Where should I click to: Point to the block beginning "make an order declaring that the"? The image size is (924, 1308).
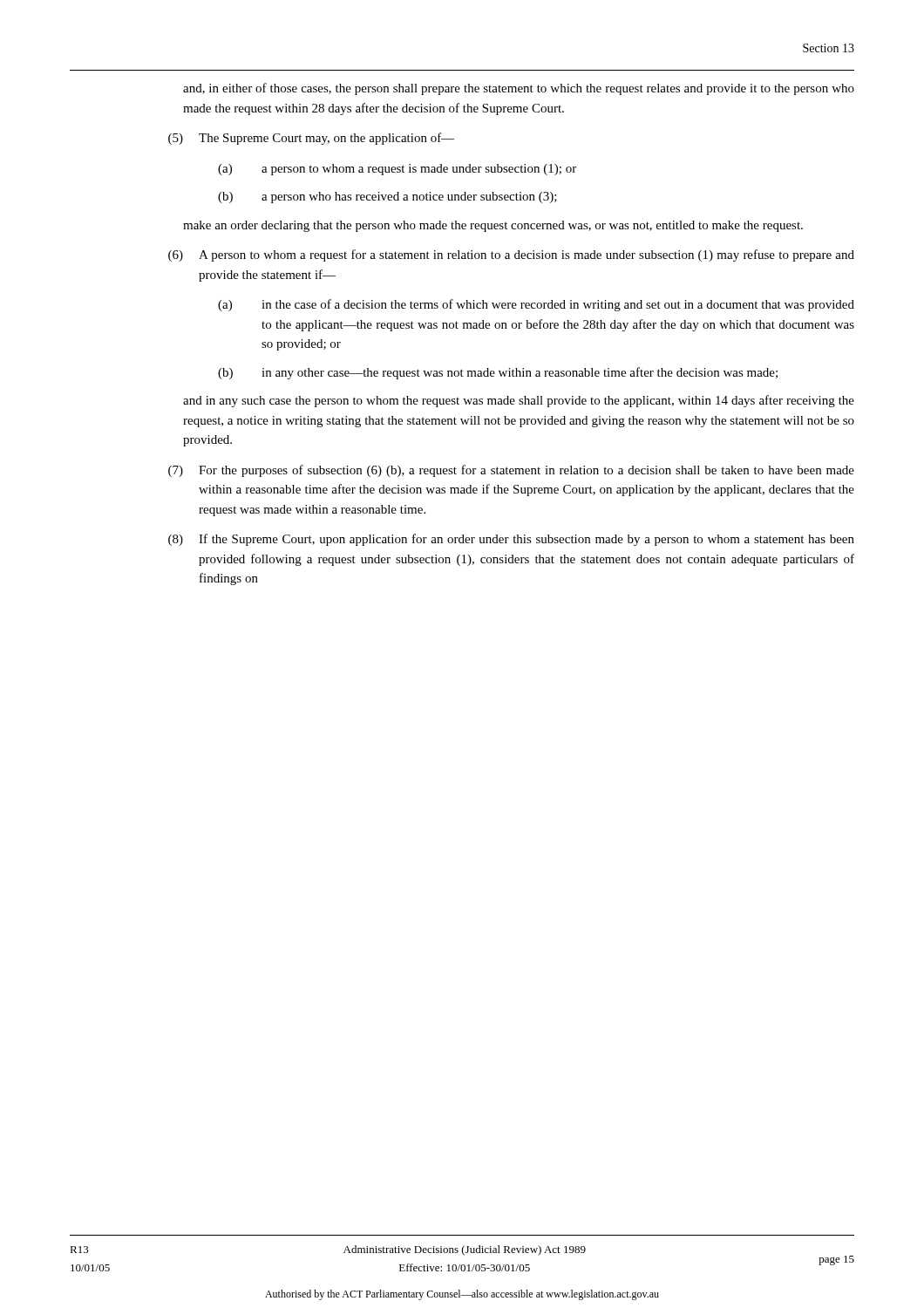click(x=493, y=225)
